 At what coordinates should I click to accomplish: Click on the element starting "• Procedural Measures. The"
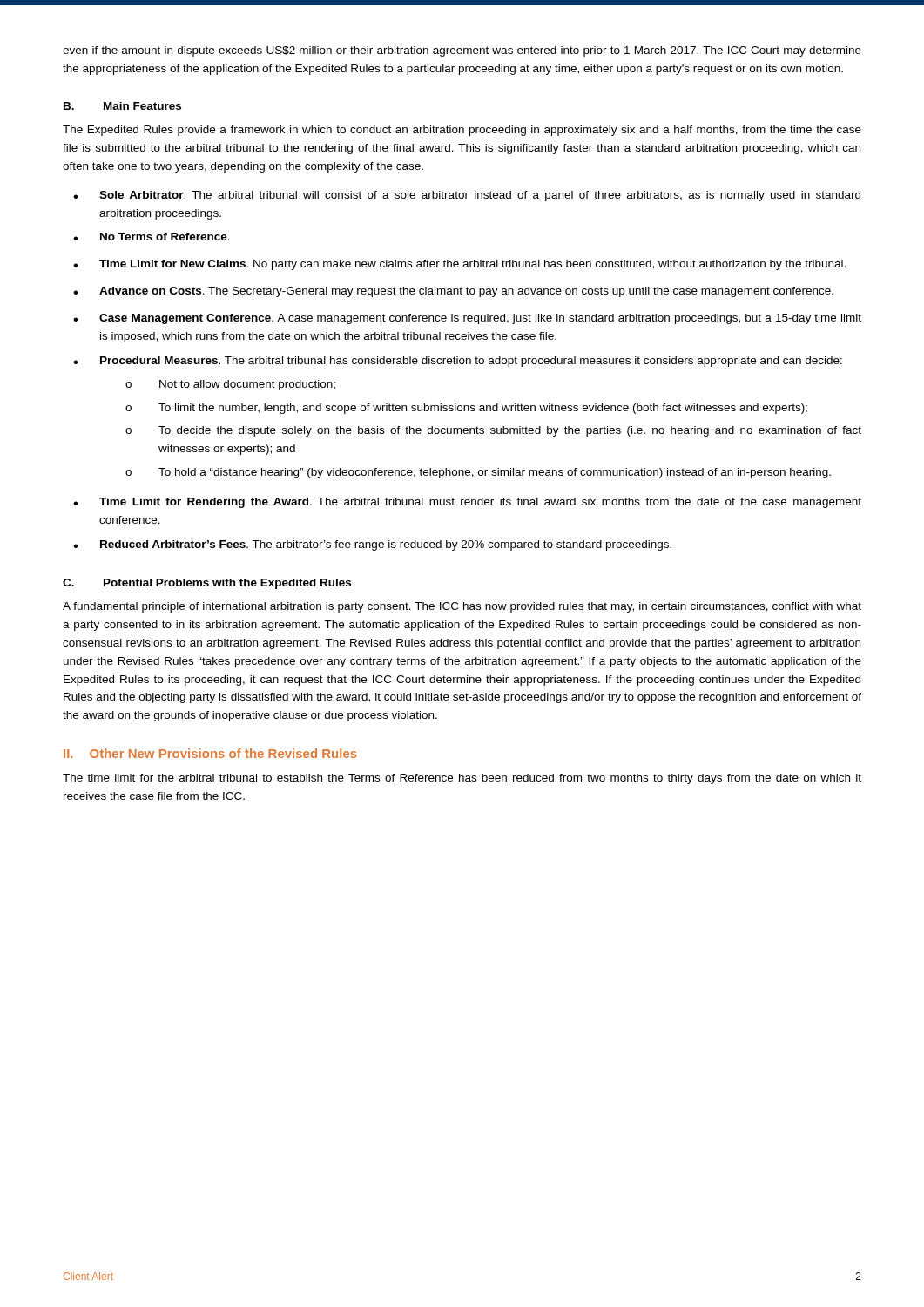(462, 419)
